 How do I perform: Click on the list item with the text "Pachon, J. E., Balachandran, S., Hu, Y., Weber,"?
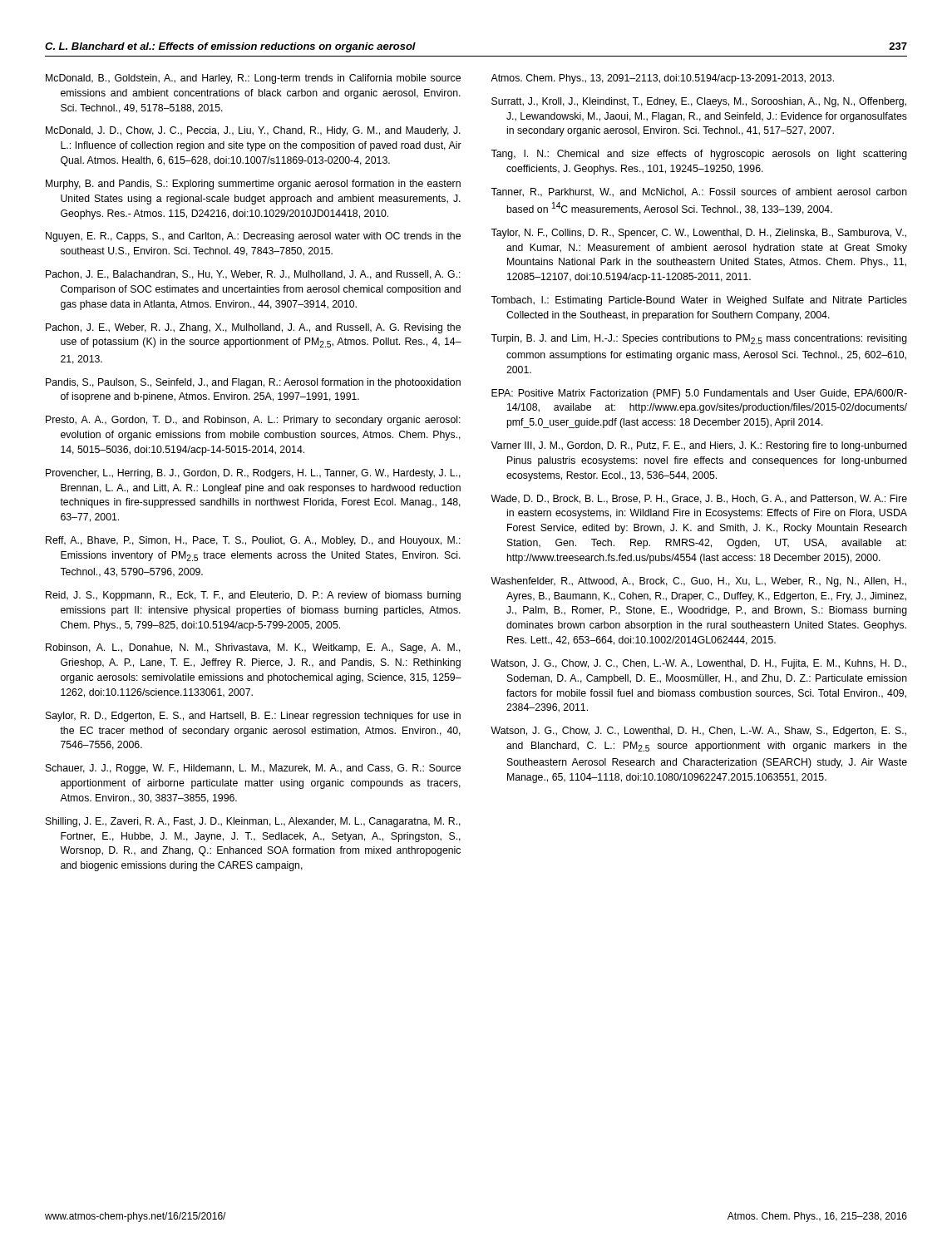click(x=253, y=290)
